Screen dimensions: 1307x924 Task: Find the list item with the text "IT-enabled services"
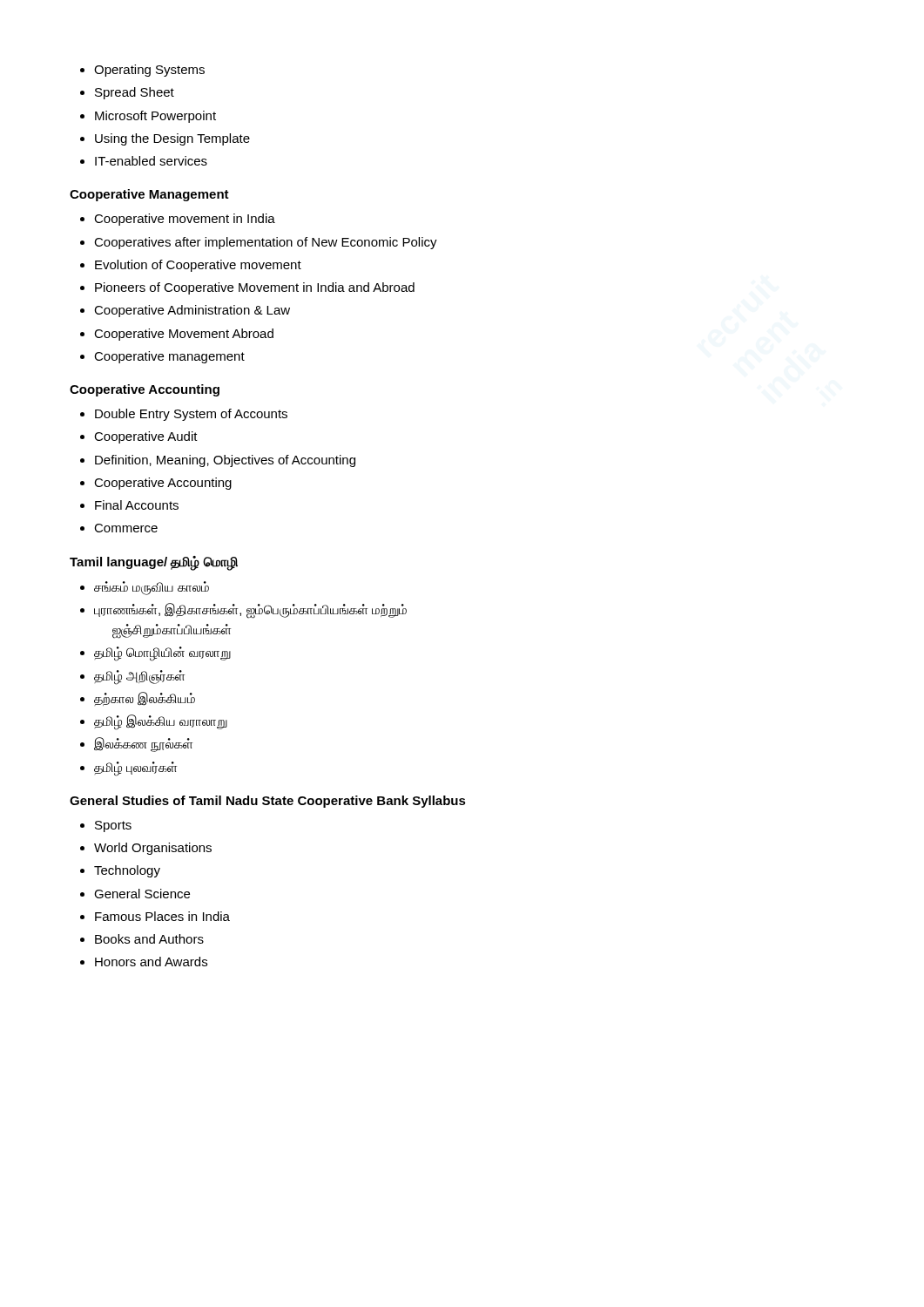pos(151,161)
